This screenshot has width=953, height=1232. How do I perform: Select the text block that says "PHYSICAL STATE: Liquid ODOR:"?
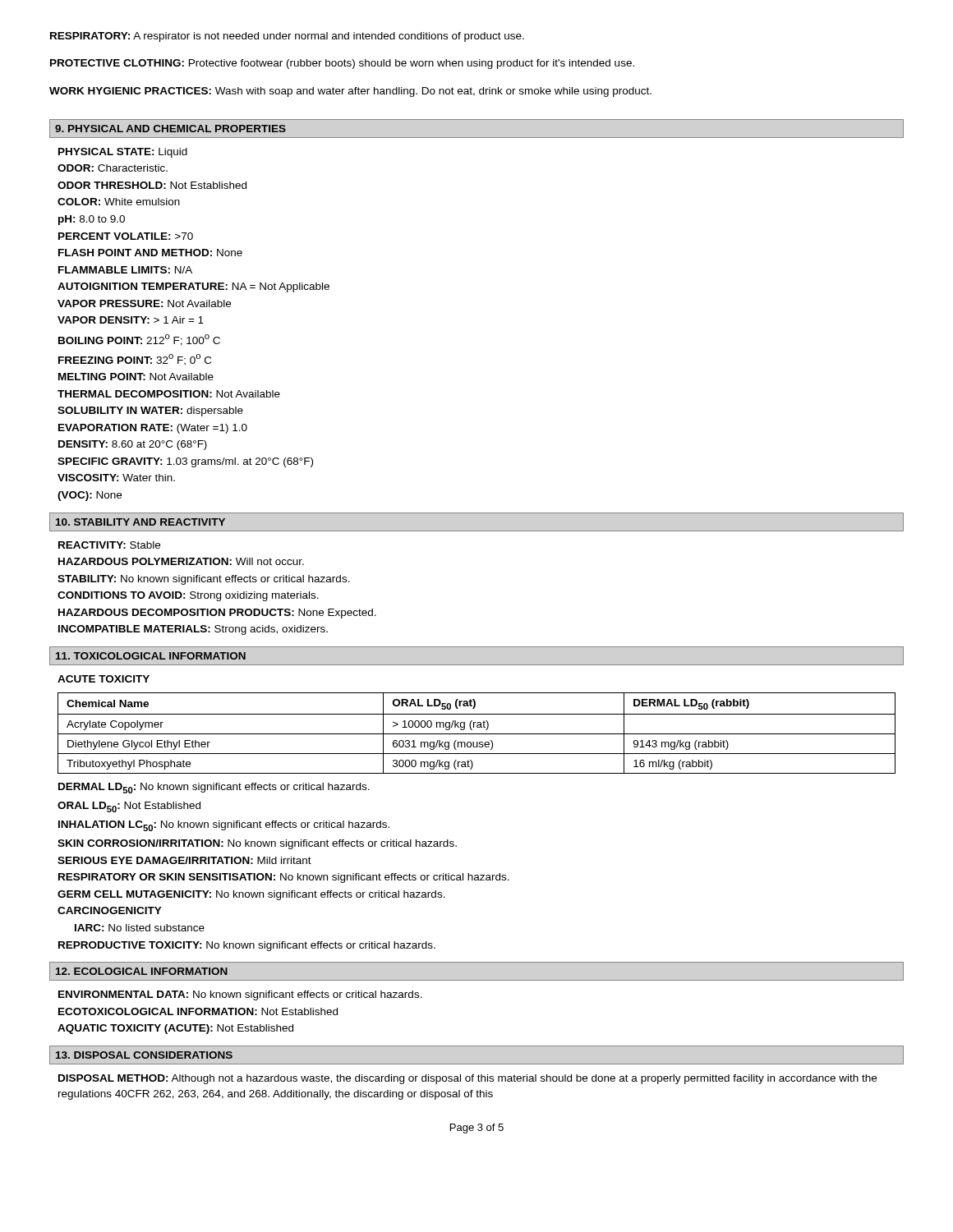[x=123, y=153]
